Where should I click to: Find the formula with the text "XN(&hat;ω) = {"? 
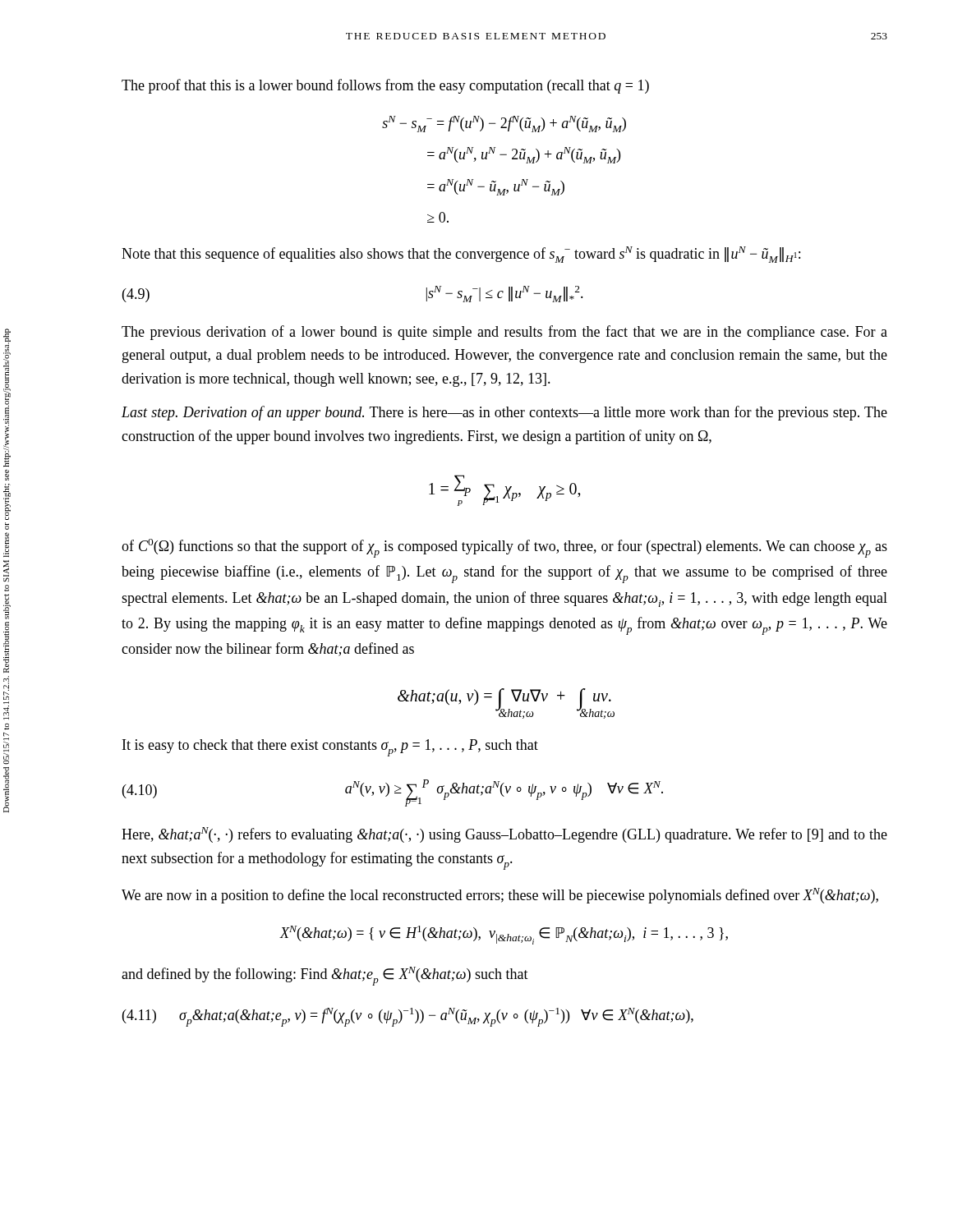point(504,934)
